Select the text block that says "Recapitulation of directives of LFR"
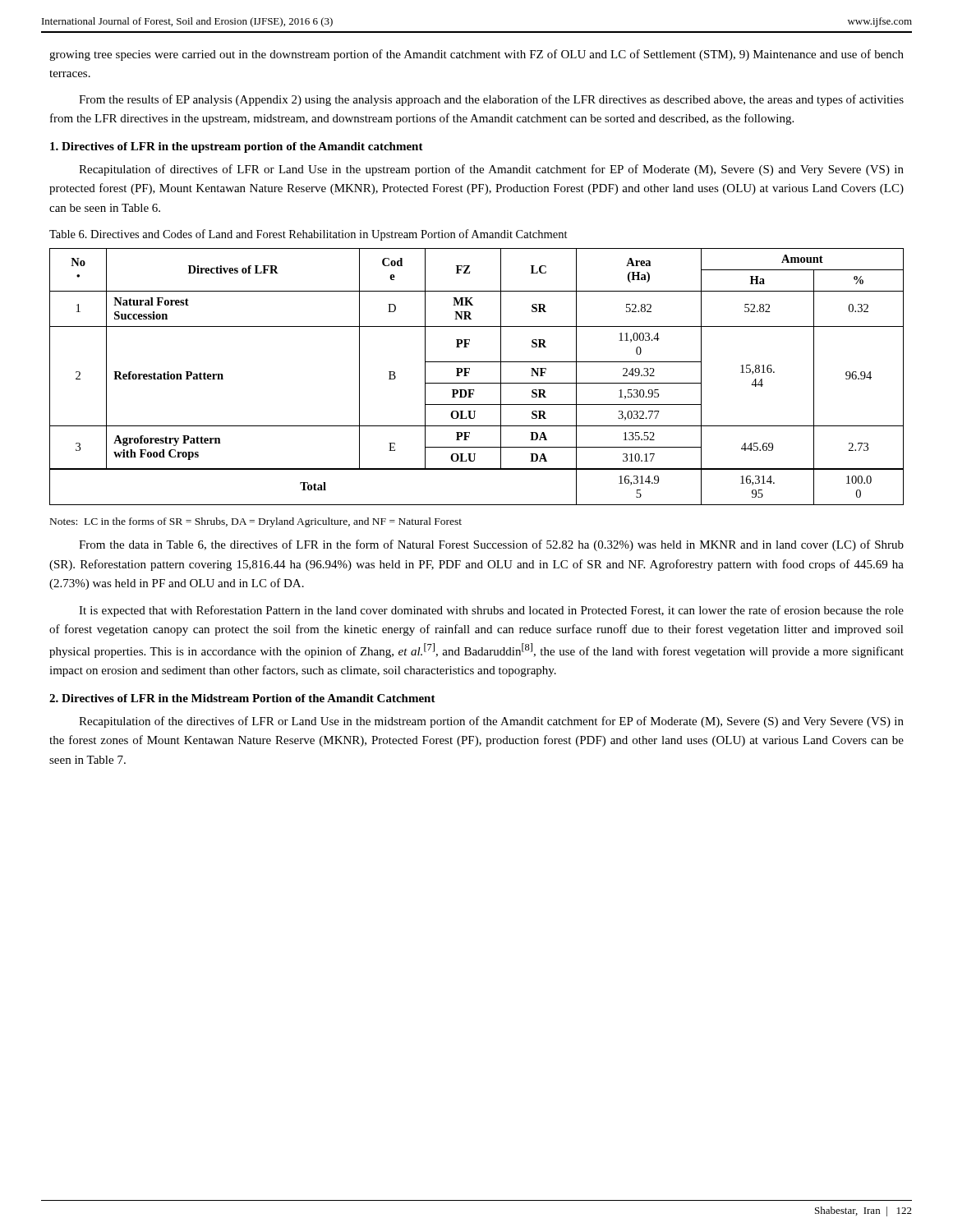 476,189
